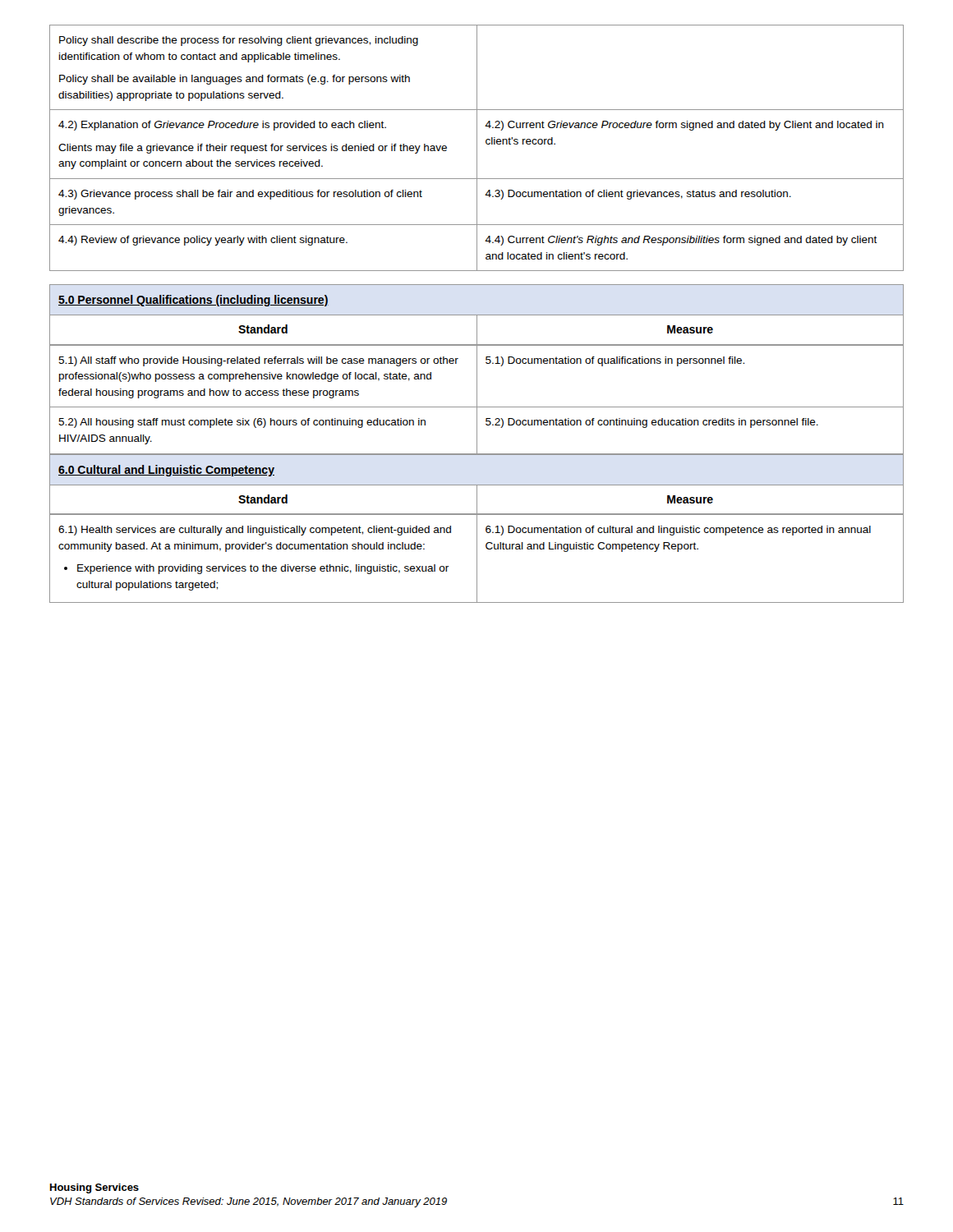953x1232 pixels.
Task: Where does it say "5.0 Personnel Qualifications (including licensure) Standard Measure"?
Action: point(476,315)
